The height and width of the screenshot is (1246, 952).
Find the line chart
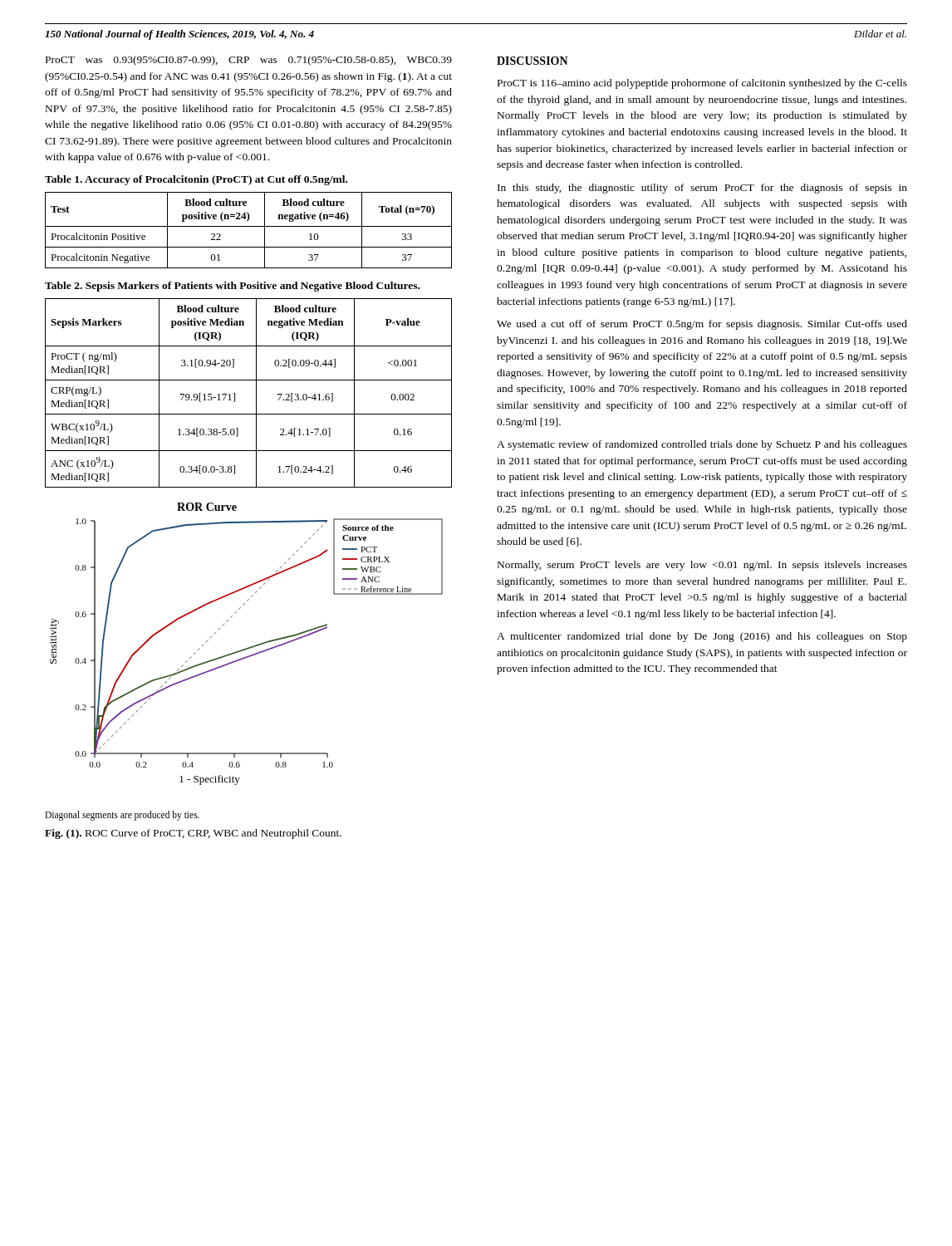pyautogui.click(x=248, y=652)
